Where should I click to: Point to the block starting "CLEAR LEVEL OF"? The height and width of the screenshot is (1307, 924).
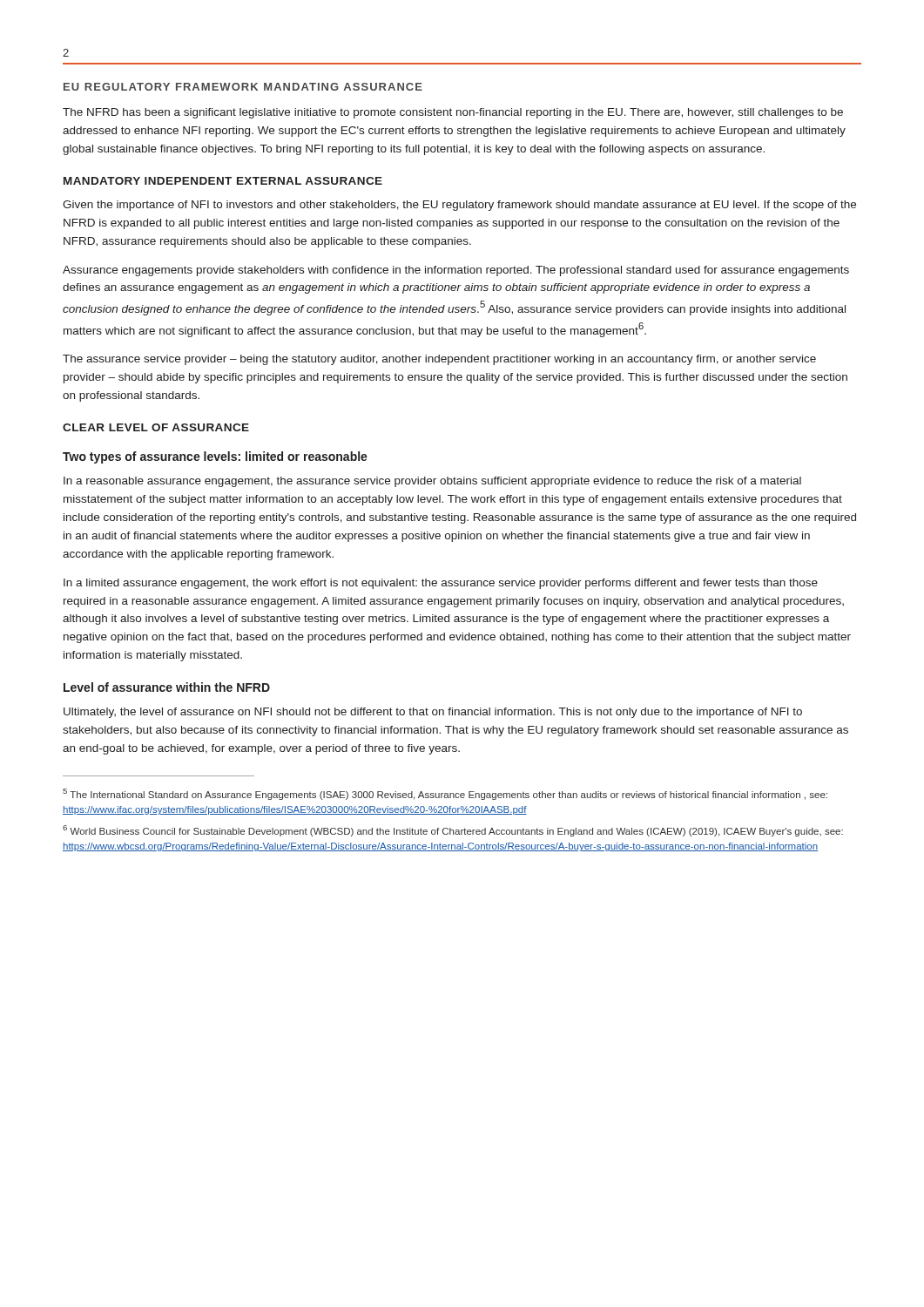tap(156, 427)
